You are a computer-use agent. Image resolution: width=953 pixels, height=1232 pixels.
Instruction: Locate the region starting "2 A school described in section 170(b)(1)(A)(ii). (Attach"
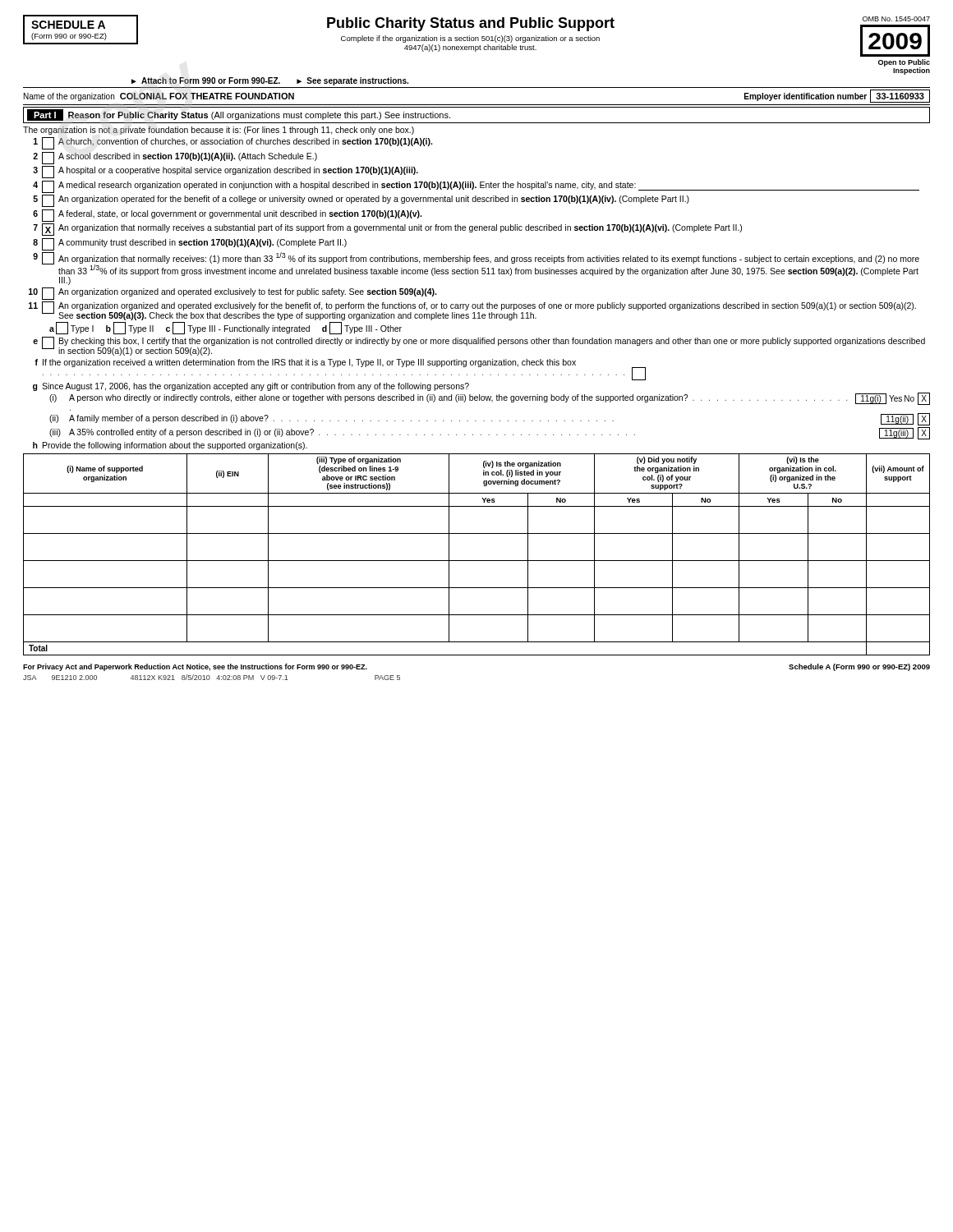pyautogui.click(x=170, y=157)
